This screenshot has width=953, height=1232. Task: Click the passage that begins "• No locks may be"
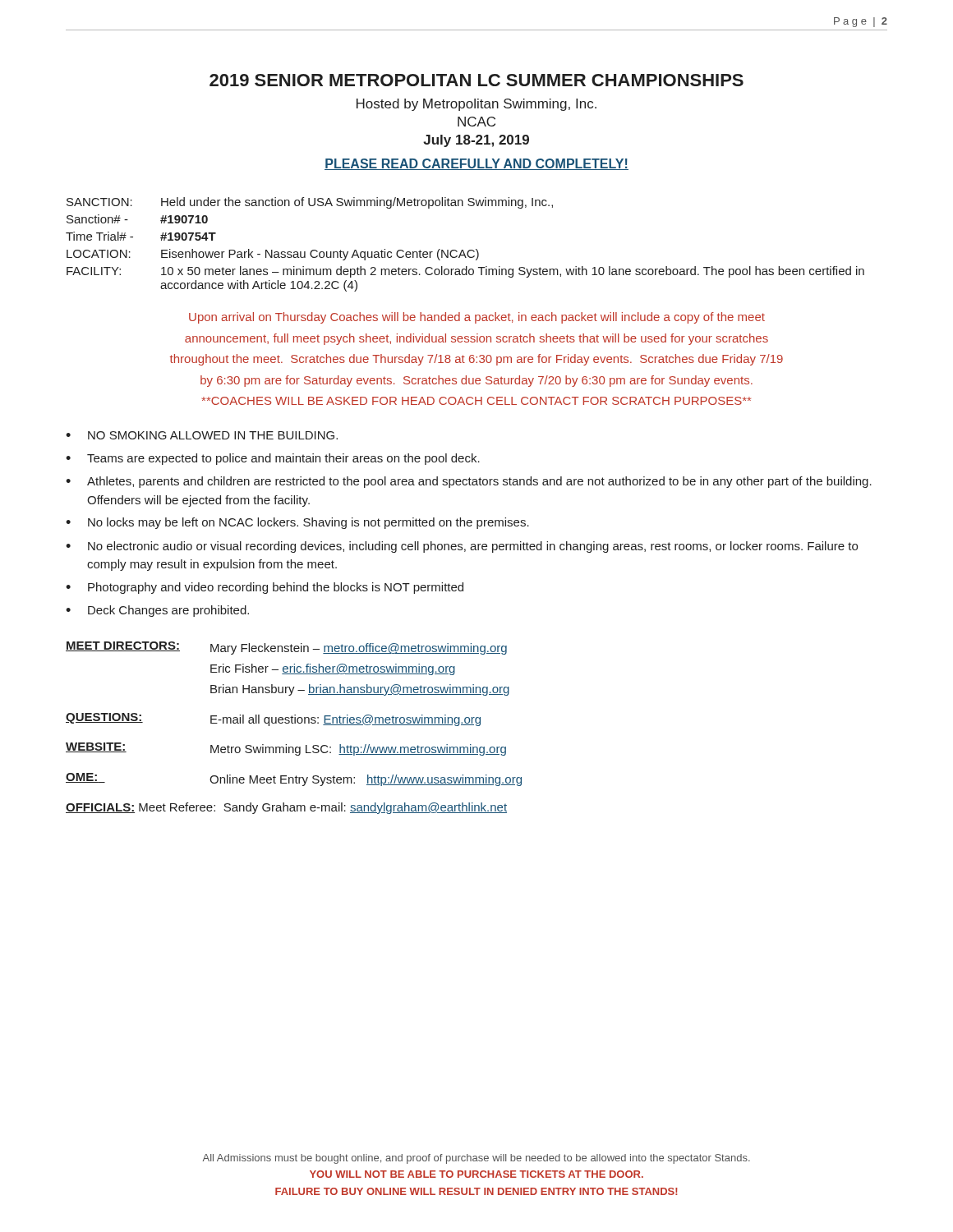point(476,523)
